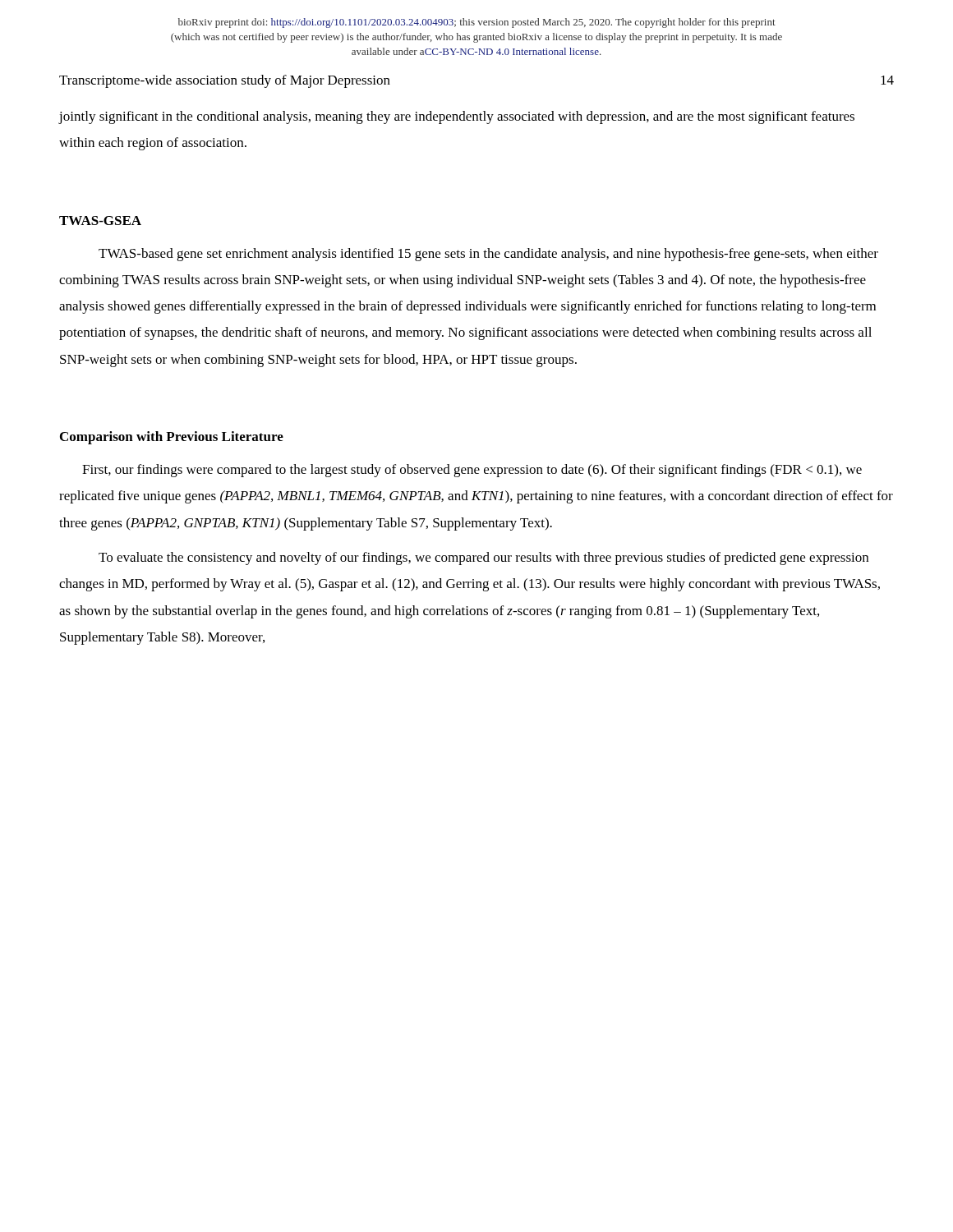Point to the block beginning "First, our findings were compared to the"
The width and height of the screenshot is (953, 1232).
pyautogui.click(x=476, y=496)
